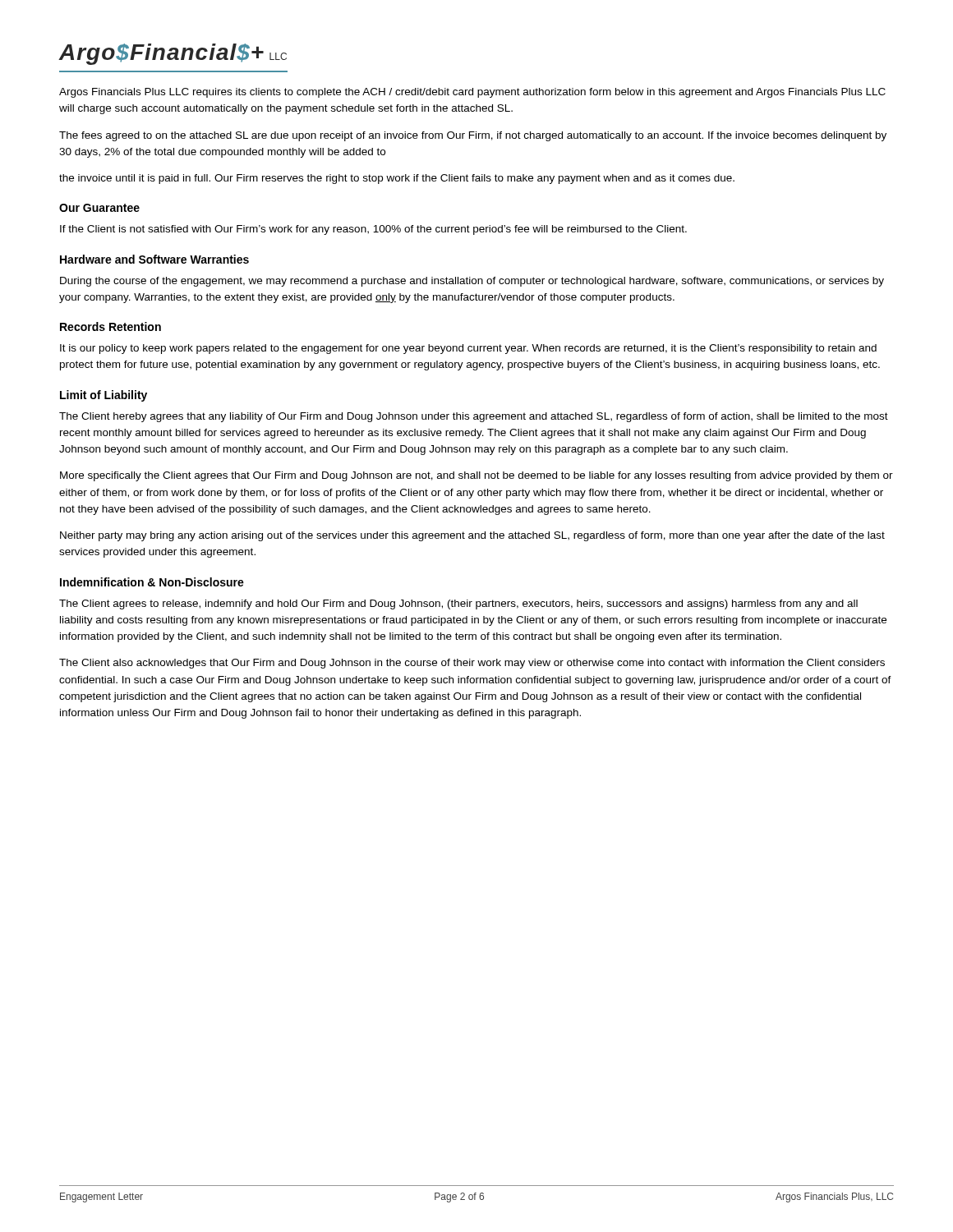Image resolution: width=953 pixels, height=1232 pixels.
Task: Locate the section header that says "Hardware and Software Warranties"
Action: click(x=154, y=259)
